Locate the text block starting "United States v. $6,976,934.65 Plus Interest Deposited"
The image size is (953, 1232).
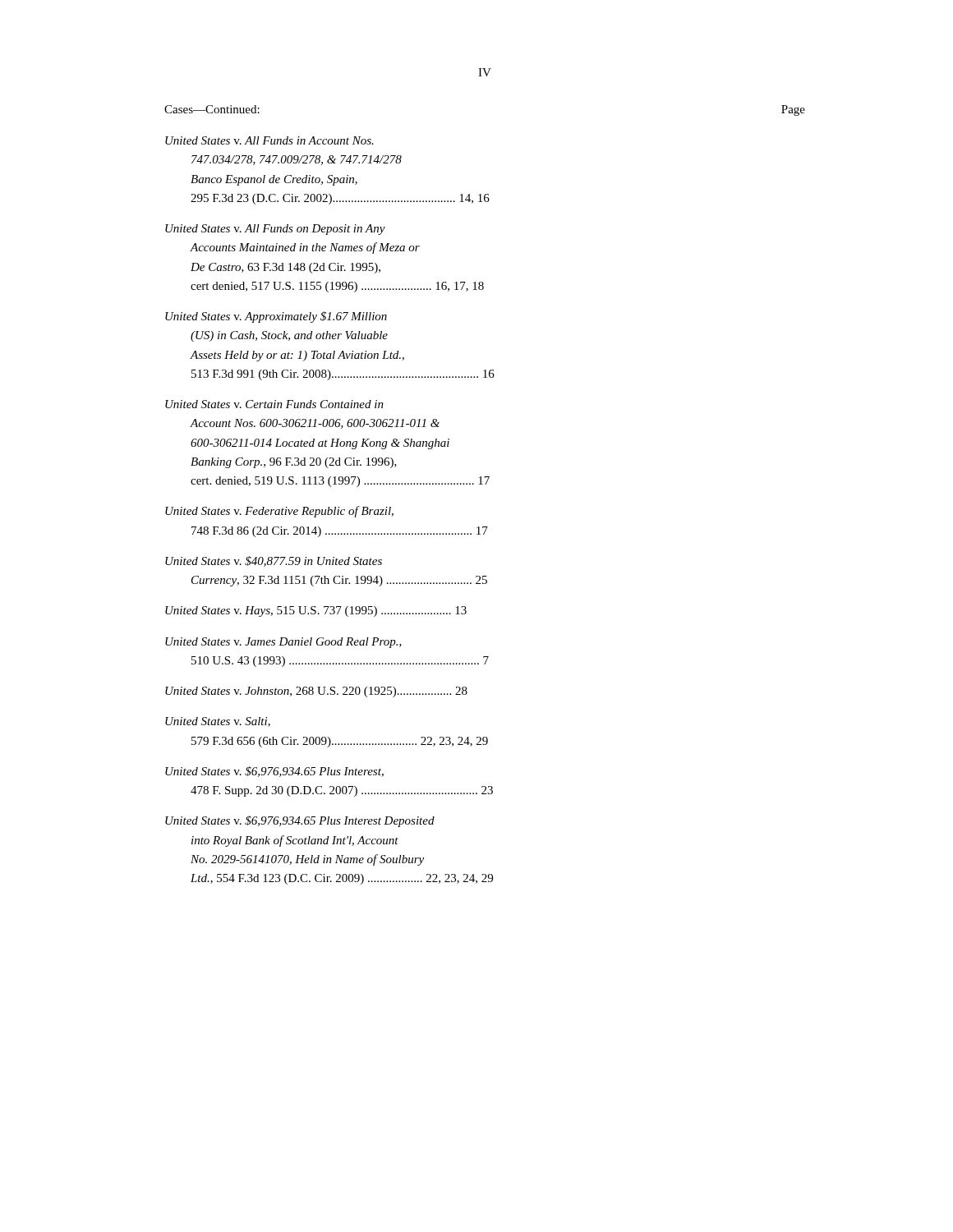click(x=329, y=849)
